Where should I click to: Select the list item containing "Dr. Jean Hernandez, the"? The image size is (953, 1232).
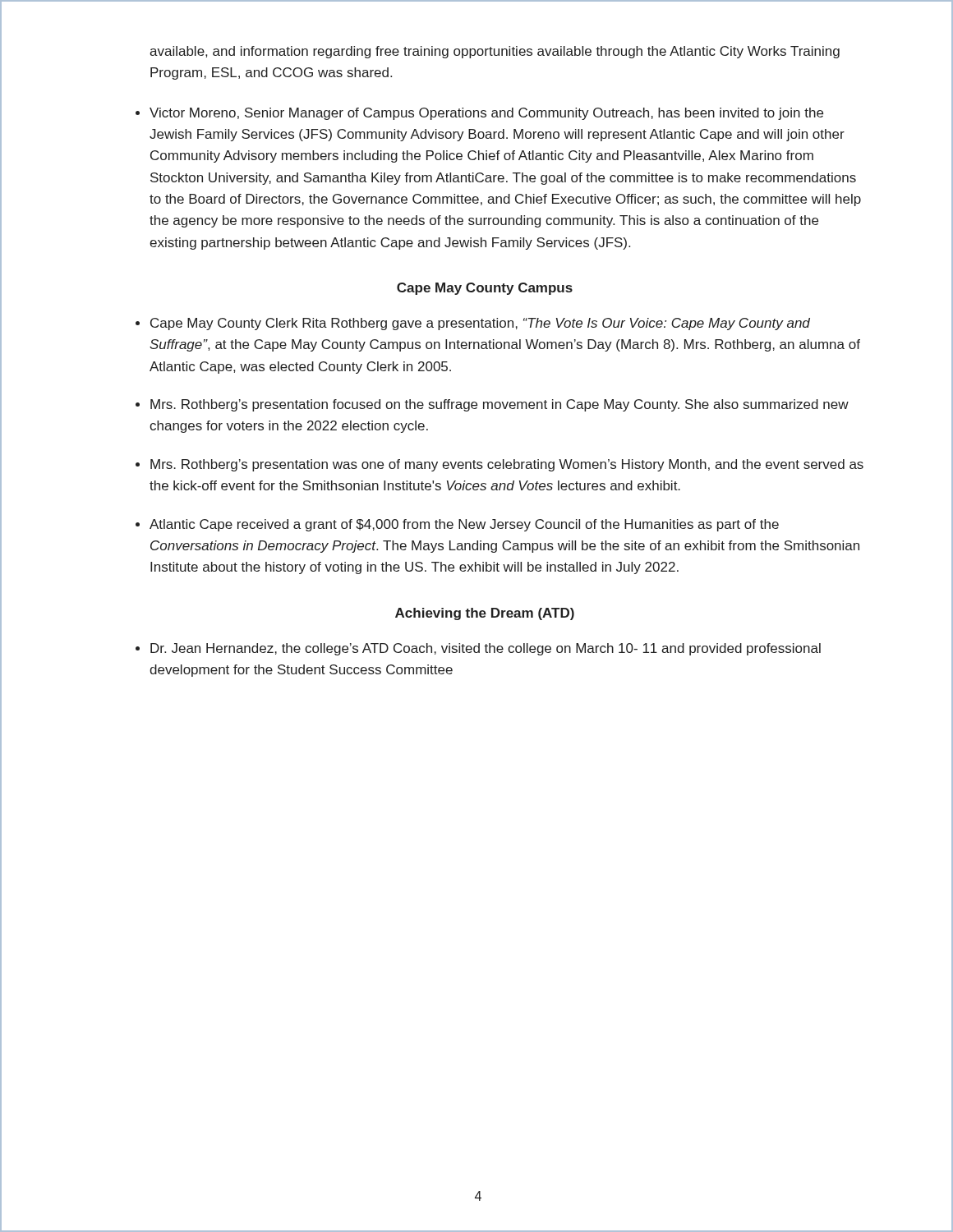click(485, 659)
